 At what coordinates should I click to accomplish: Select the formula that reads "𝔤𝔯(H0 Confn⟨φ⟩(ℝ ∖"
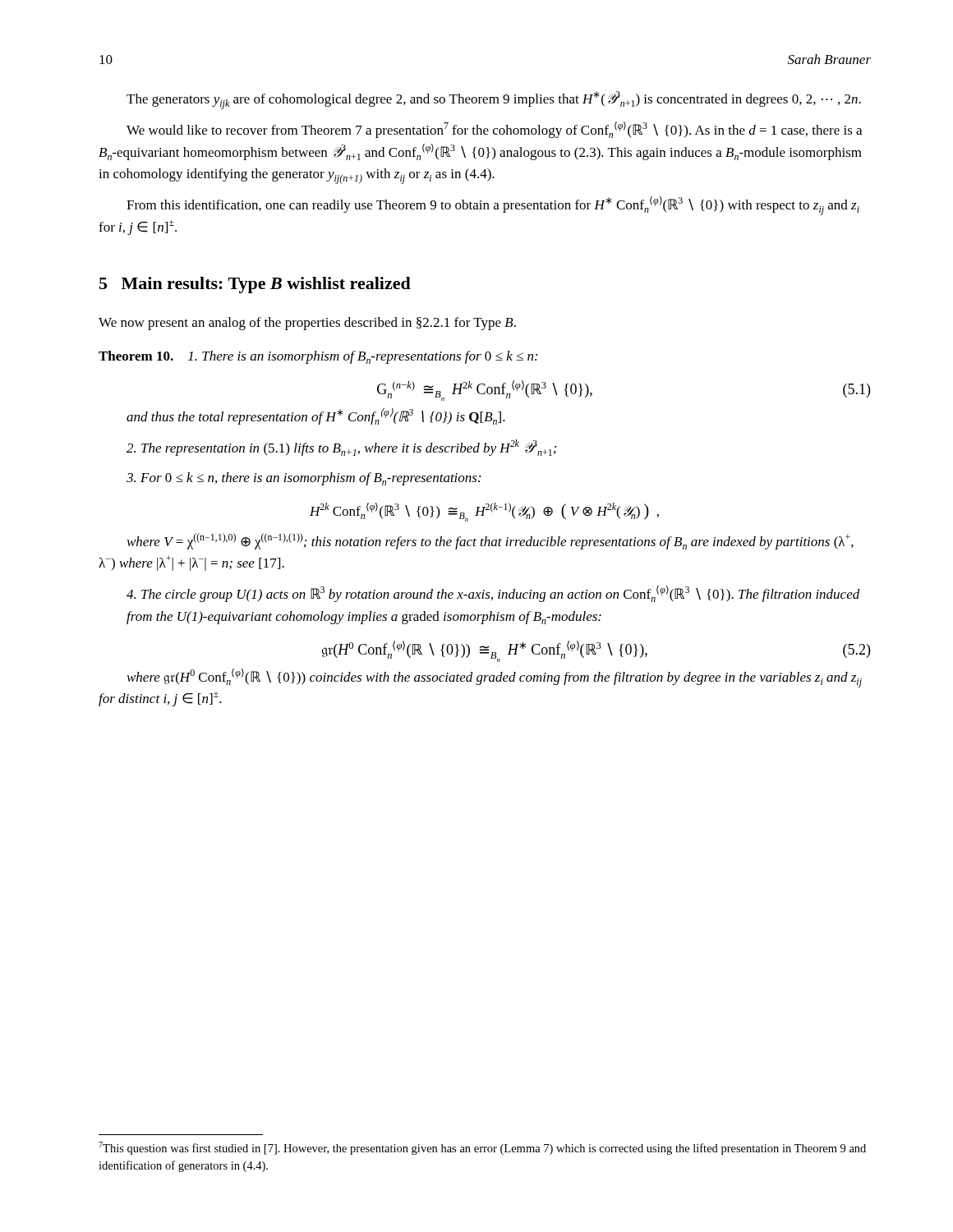click(596, 651)
